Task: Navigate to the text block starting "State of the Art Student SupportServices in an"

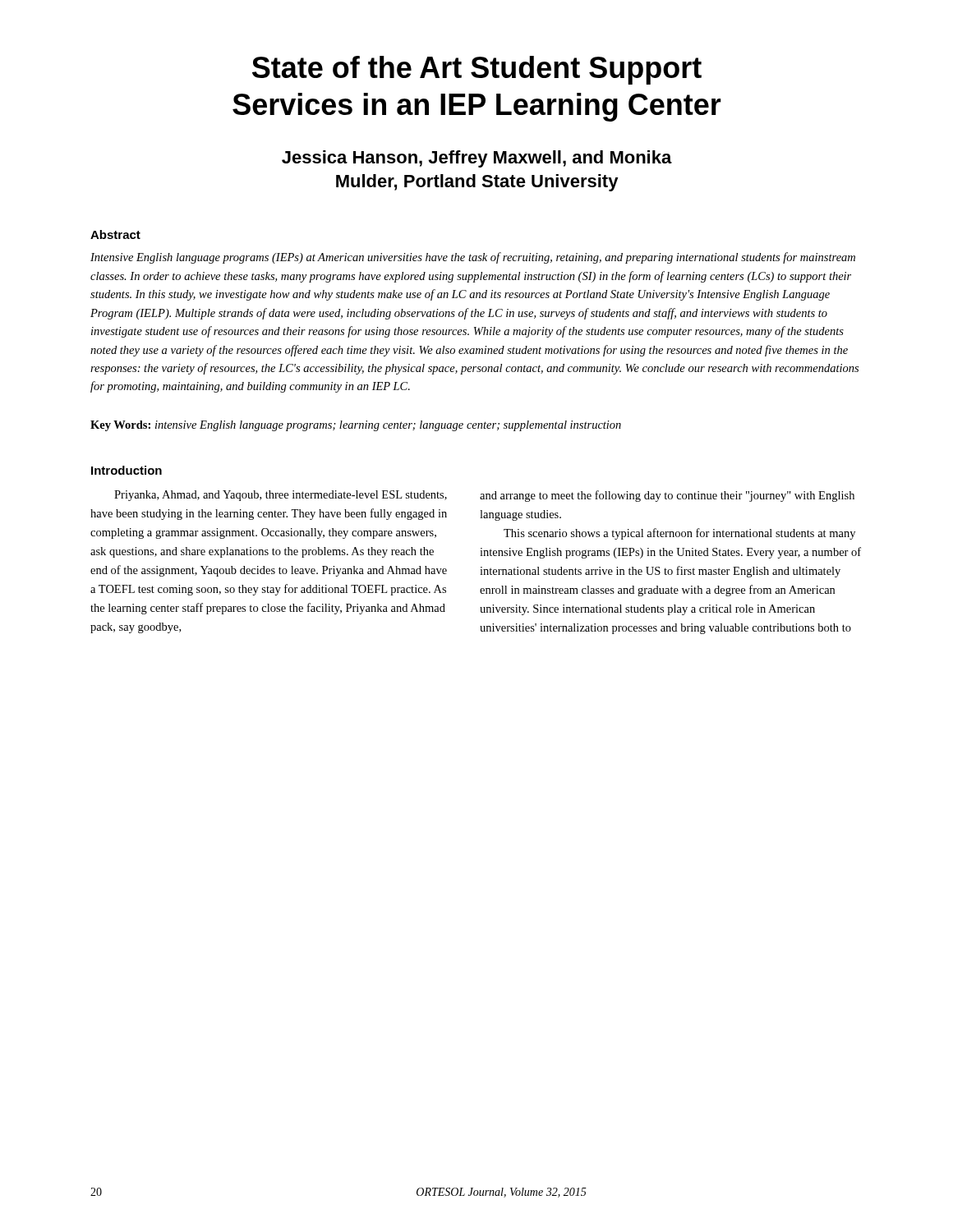Action: coord(476,86)
